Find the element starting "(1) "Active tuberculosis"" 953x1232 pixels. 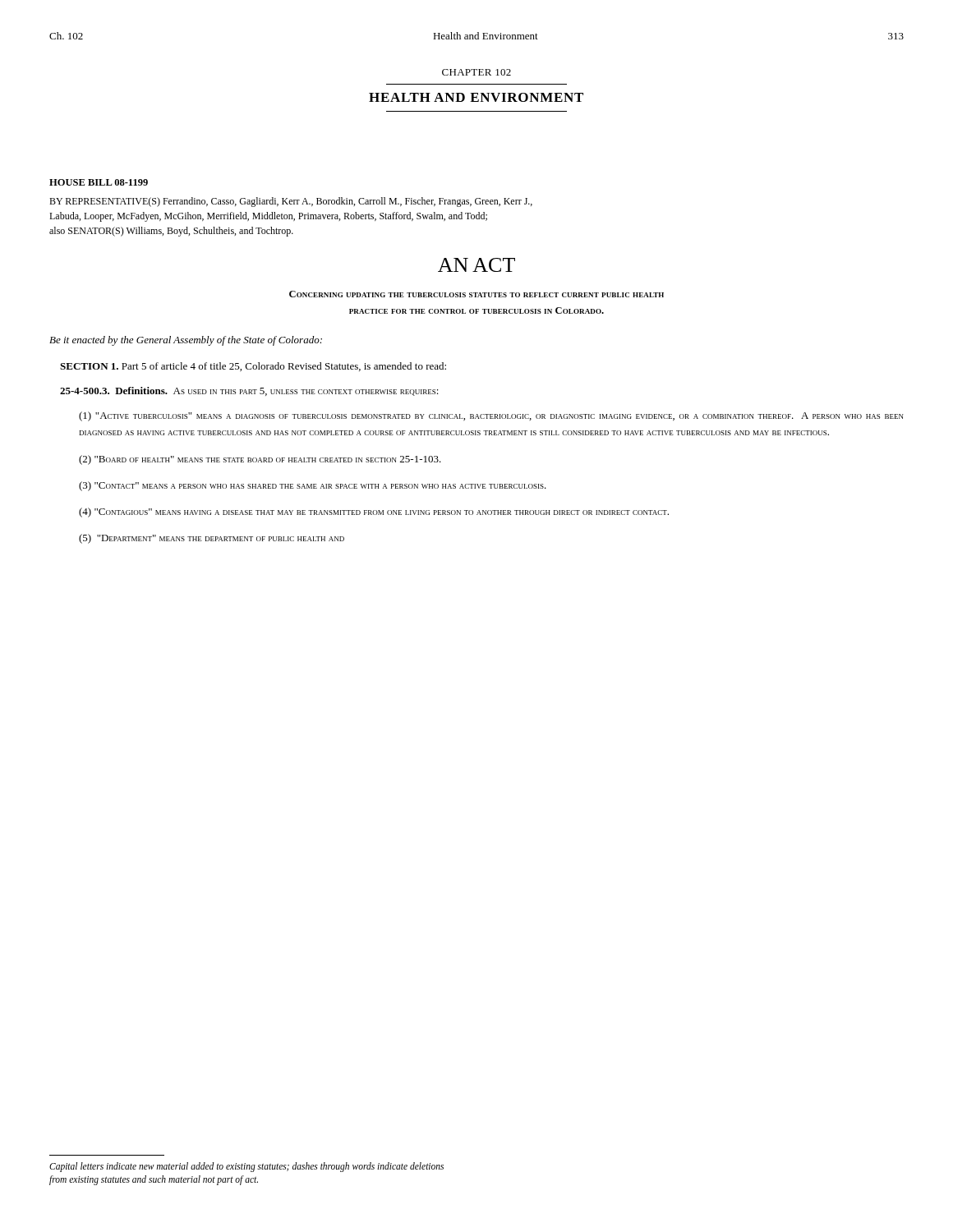coord(491,424)
